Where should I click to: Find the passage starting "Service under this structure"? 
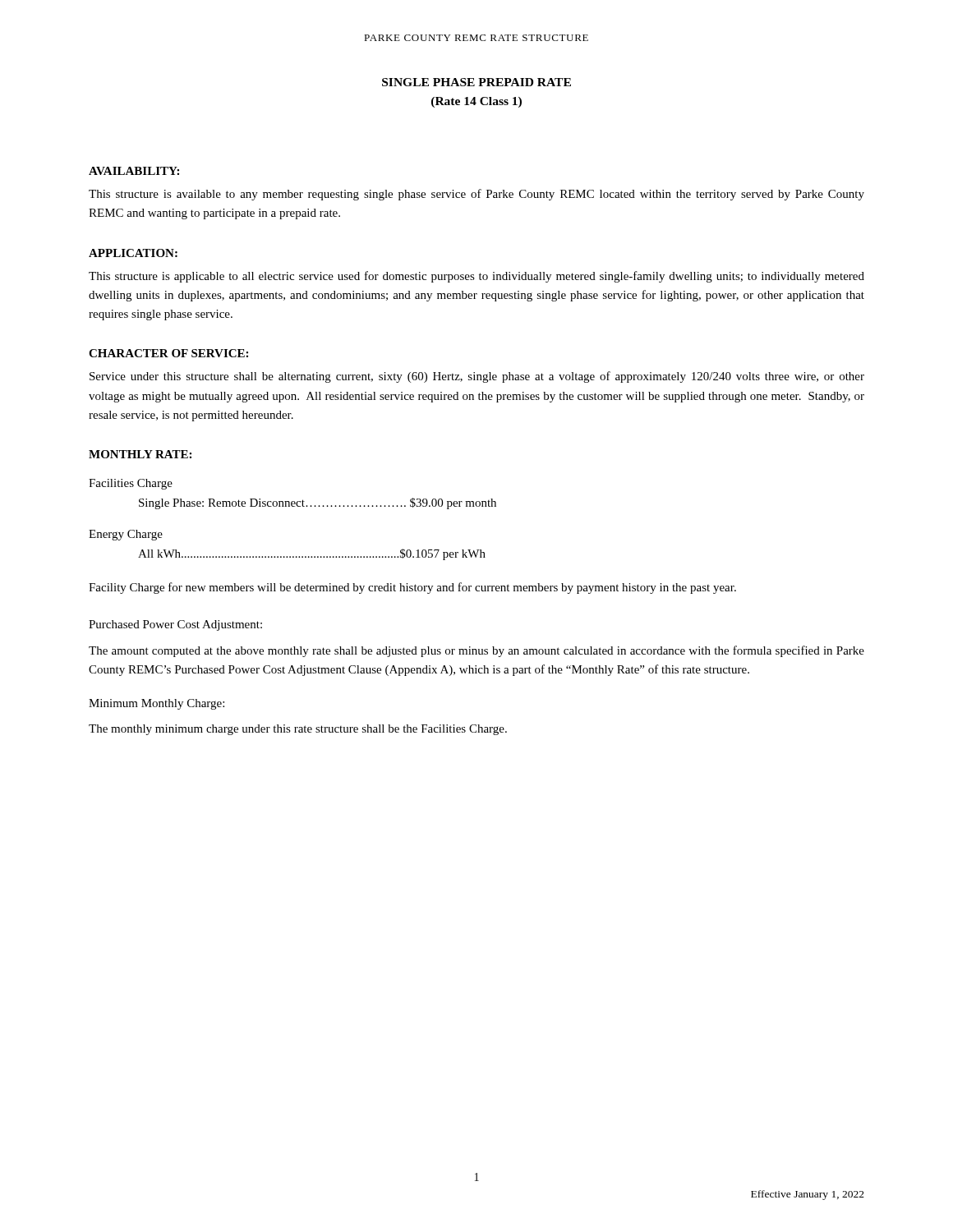(x=476, y=395)
